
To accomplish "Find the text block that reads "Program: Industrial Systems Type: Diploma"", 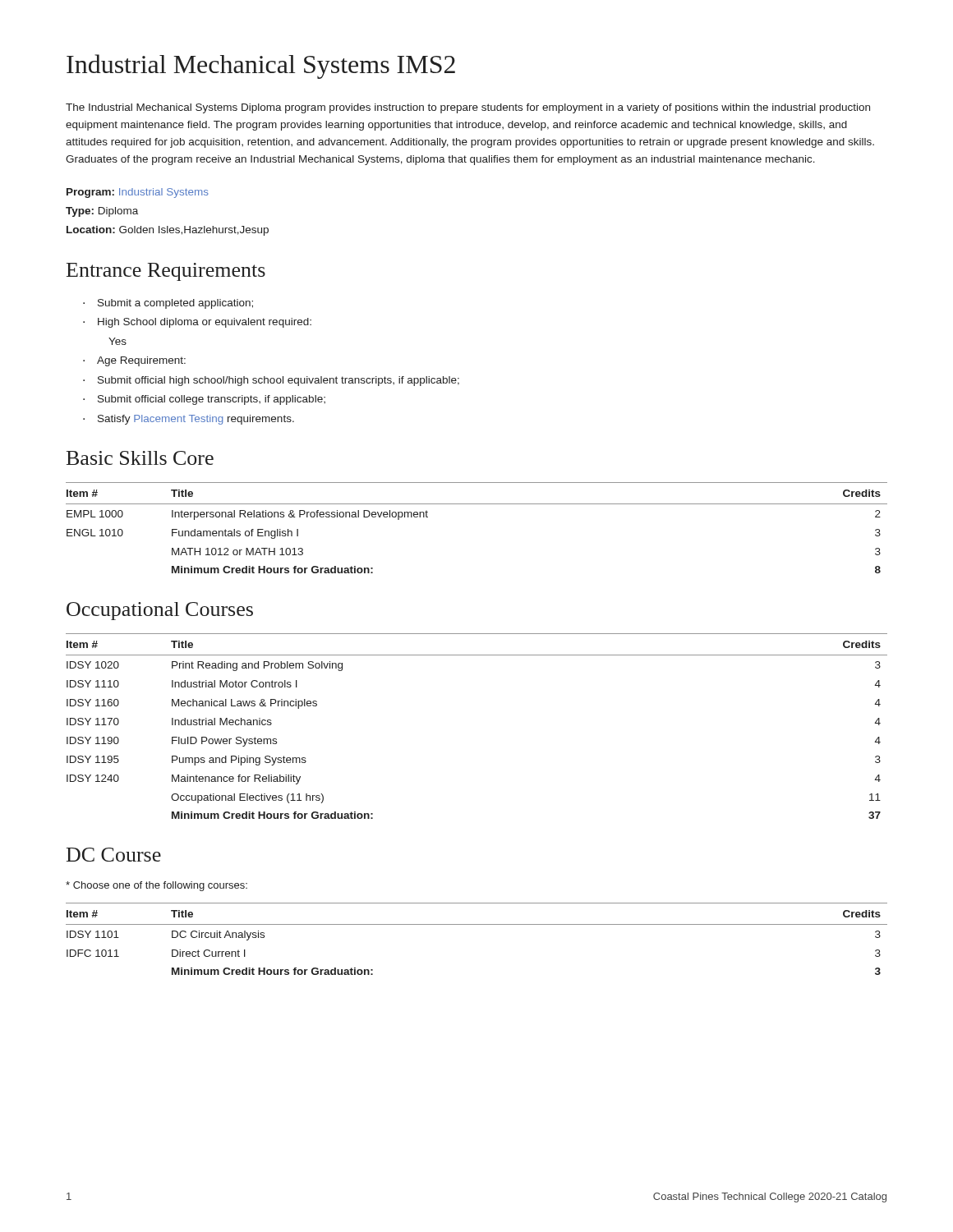I will click(138, 193).
